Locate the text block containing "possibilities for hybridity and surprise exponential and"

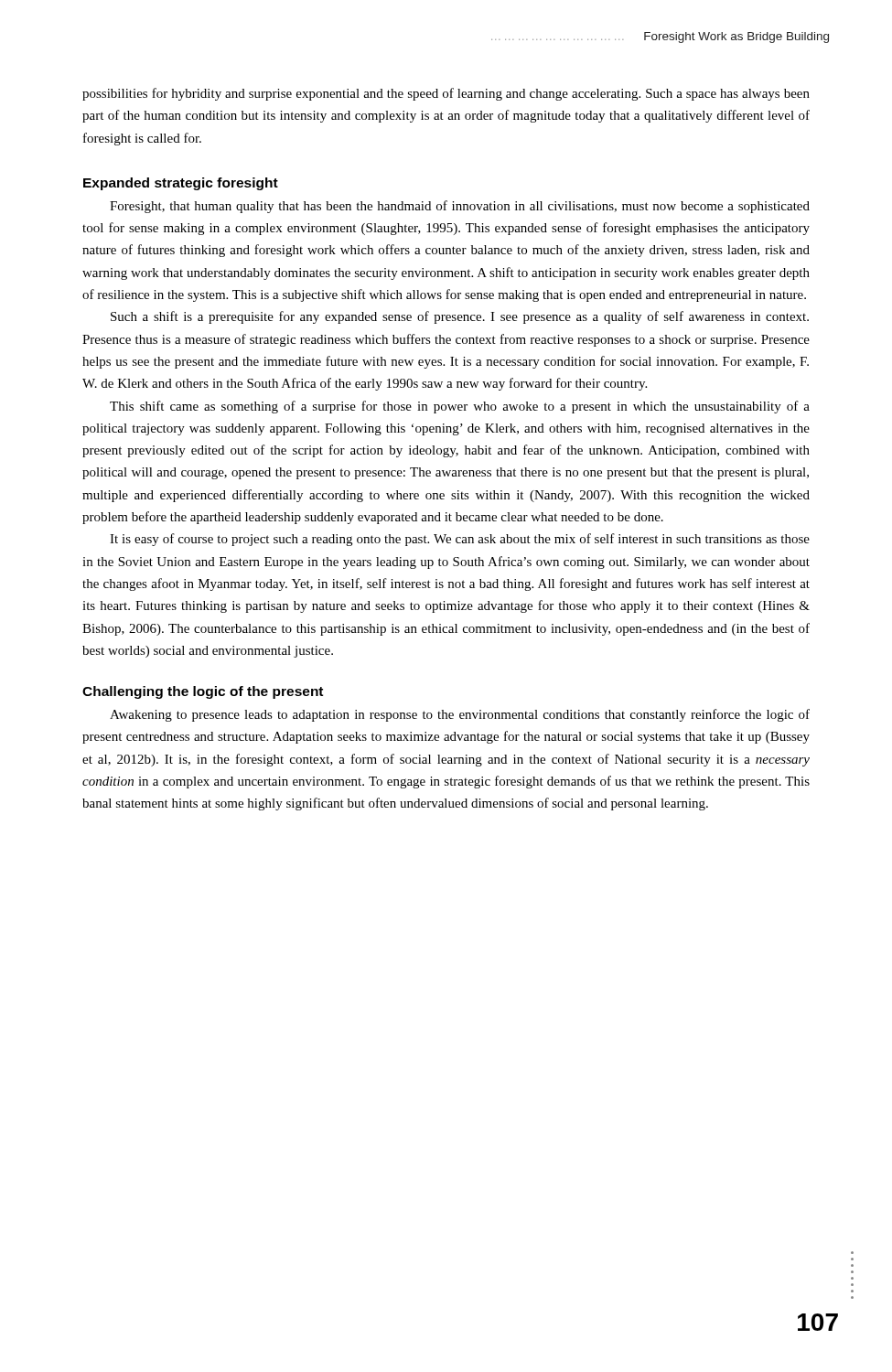point(446,116)
